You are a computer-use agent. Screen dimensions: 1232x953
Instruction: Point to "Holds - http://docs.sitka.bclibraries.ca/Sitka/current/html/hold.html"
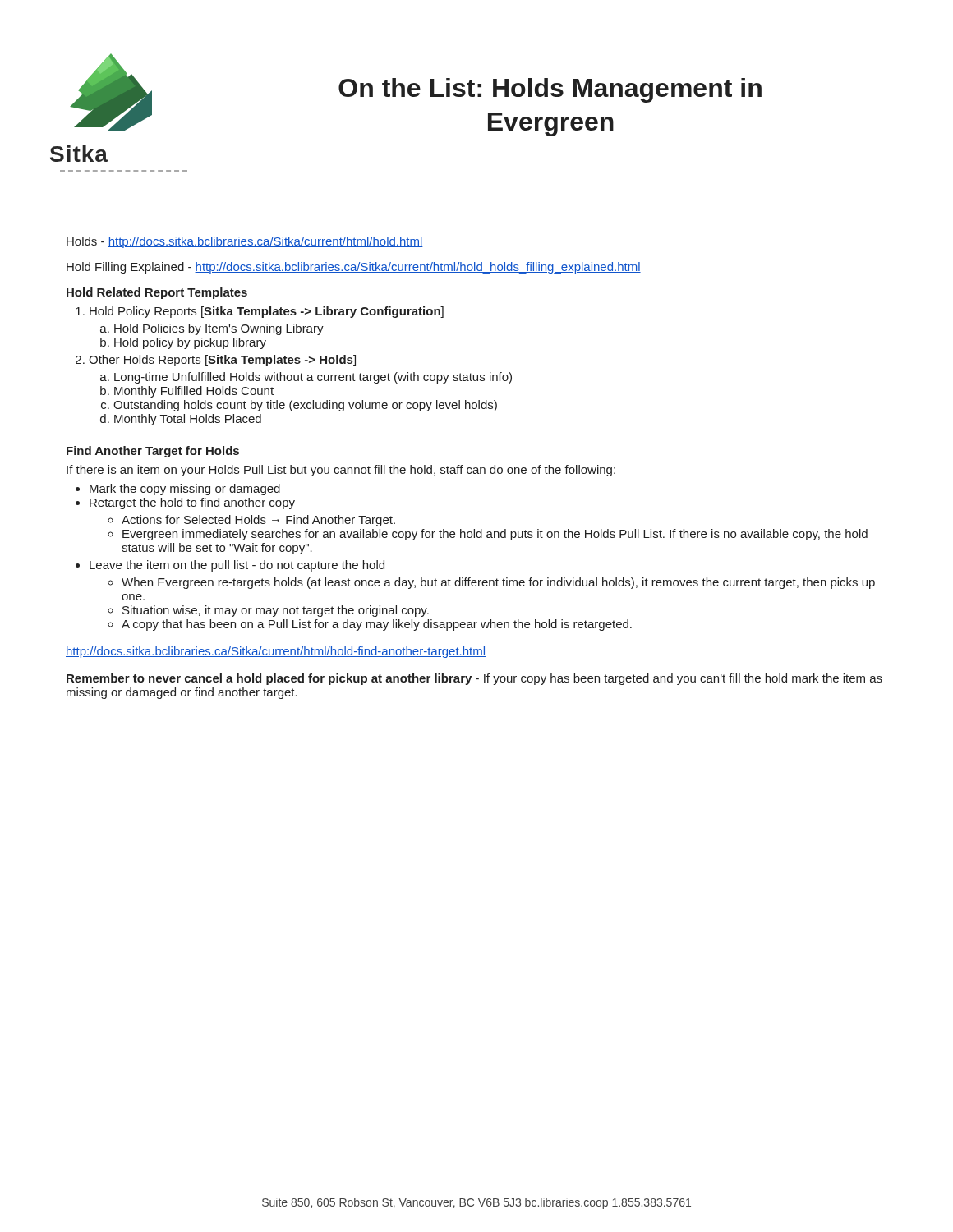point(244,241)
